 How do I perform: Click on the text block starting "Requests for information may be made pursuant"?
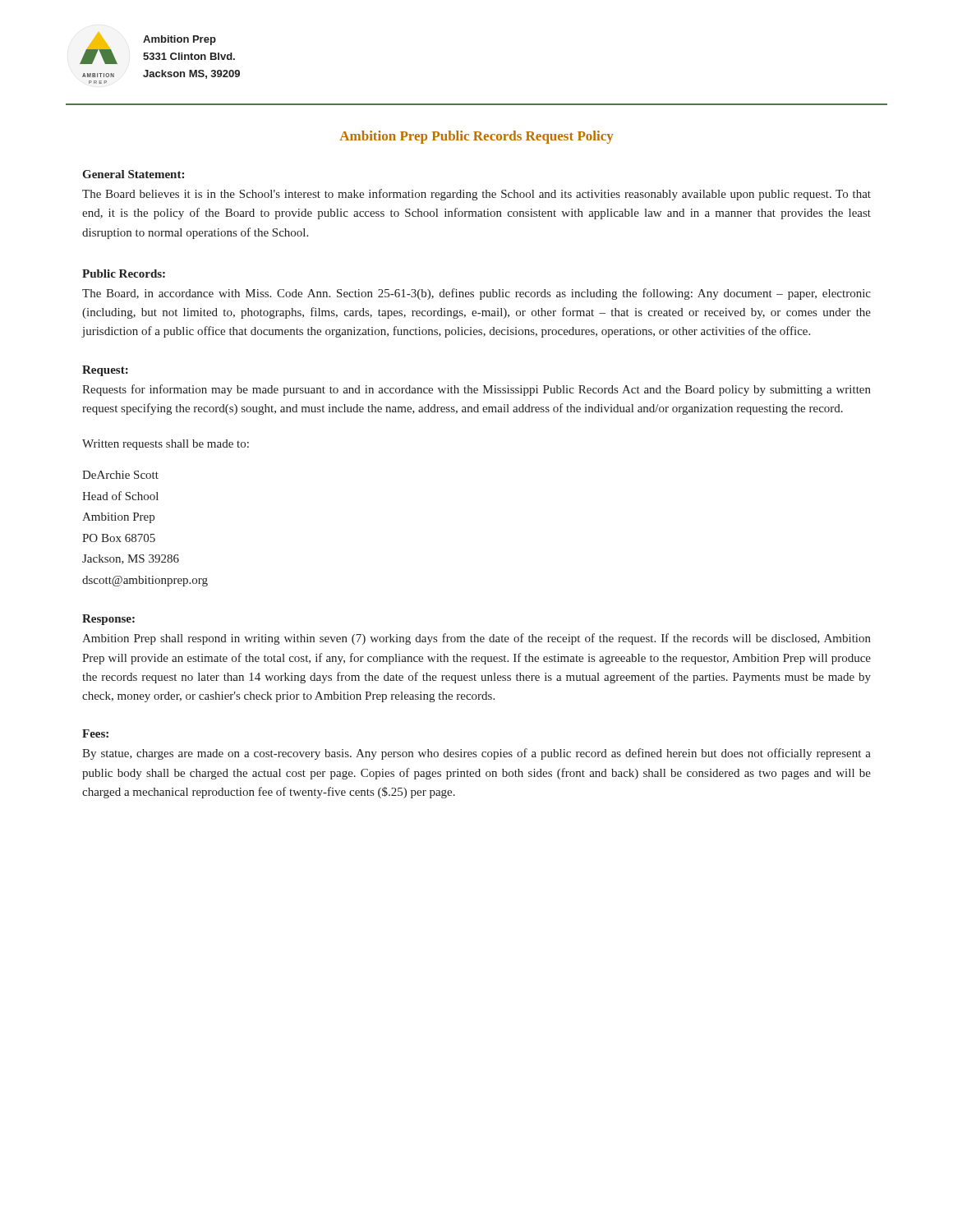coord(476,398)
